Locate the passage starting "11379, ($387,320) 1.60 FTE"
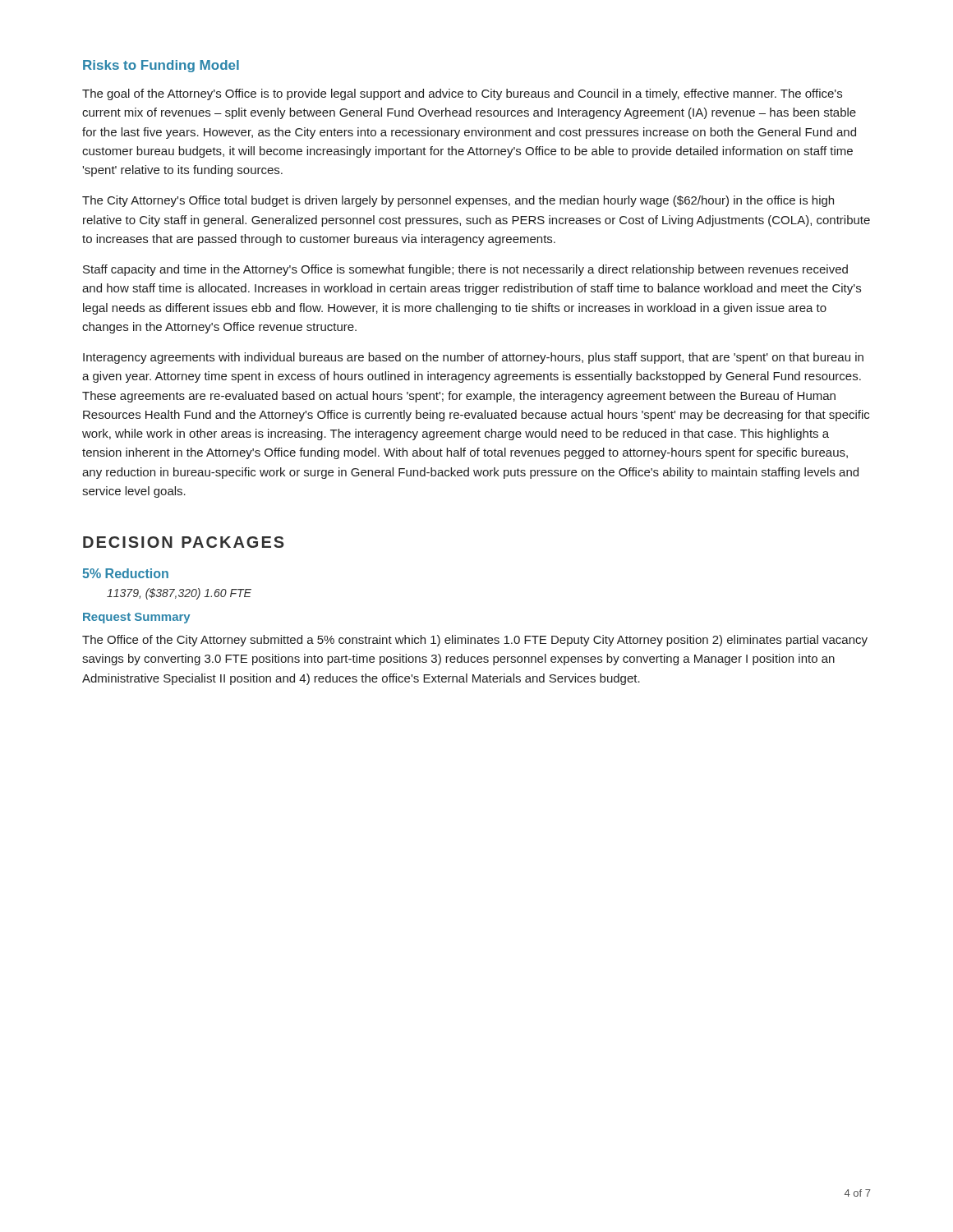This screenshot has width=953, height=1232. click(x=179, y=594)
